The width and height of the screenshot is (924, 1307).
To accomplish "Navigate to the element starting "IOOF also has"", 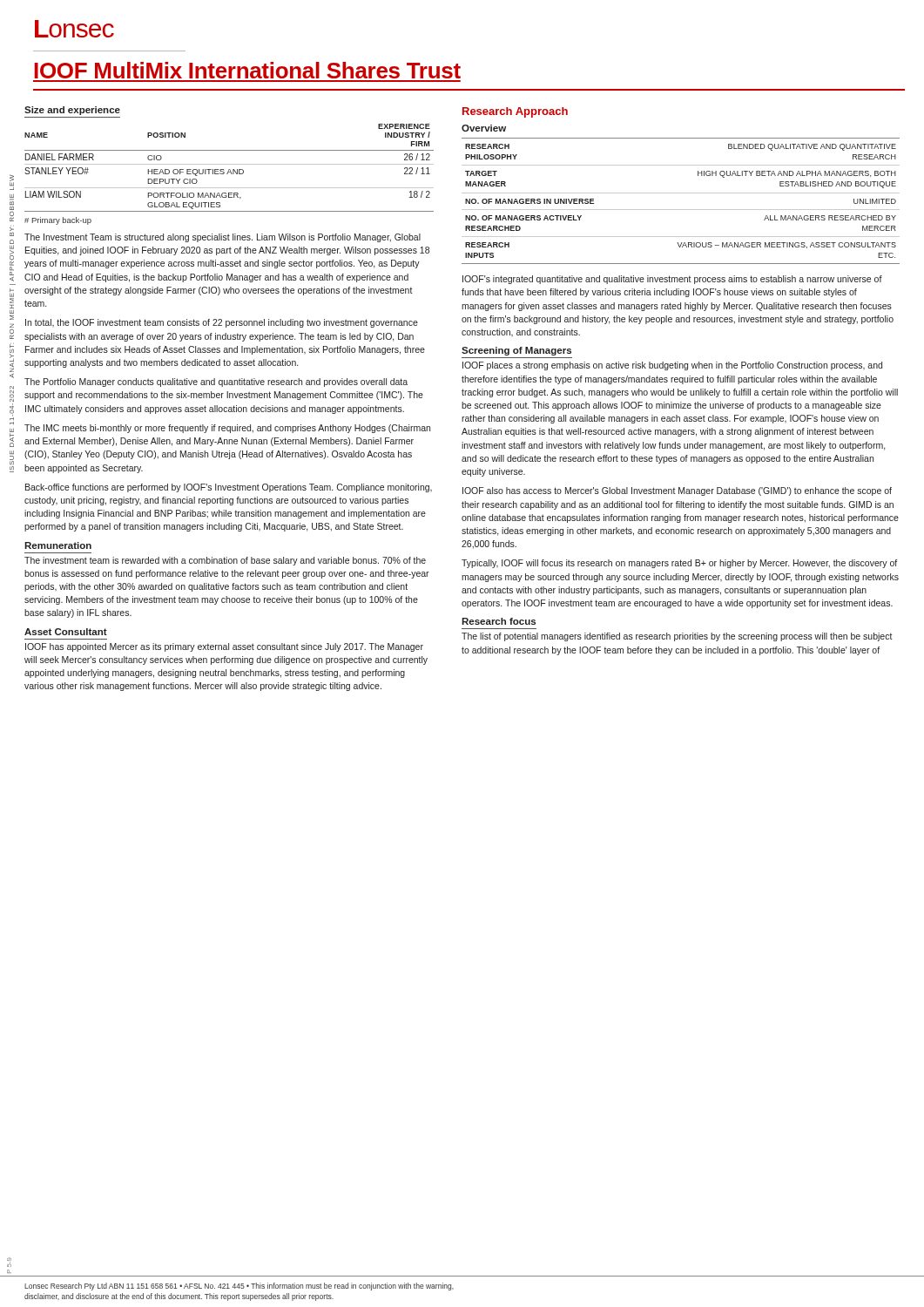I will [x=681, y=518].
